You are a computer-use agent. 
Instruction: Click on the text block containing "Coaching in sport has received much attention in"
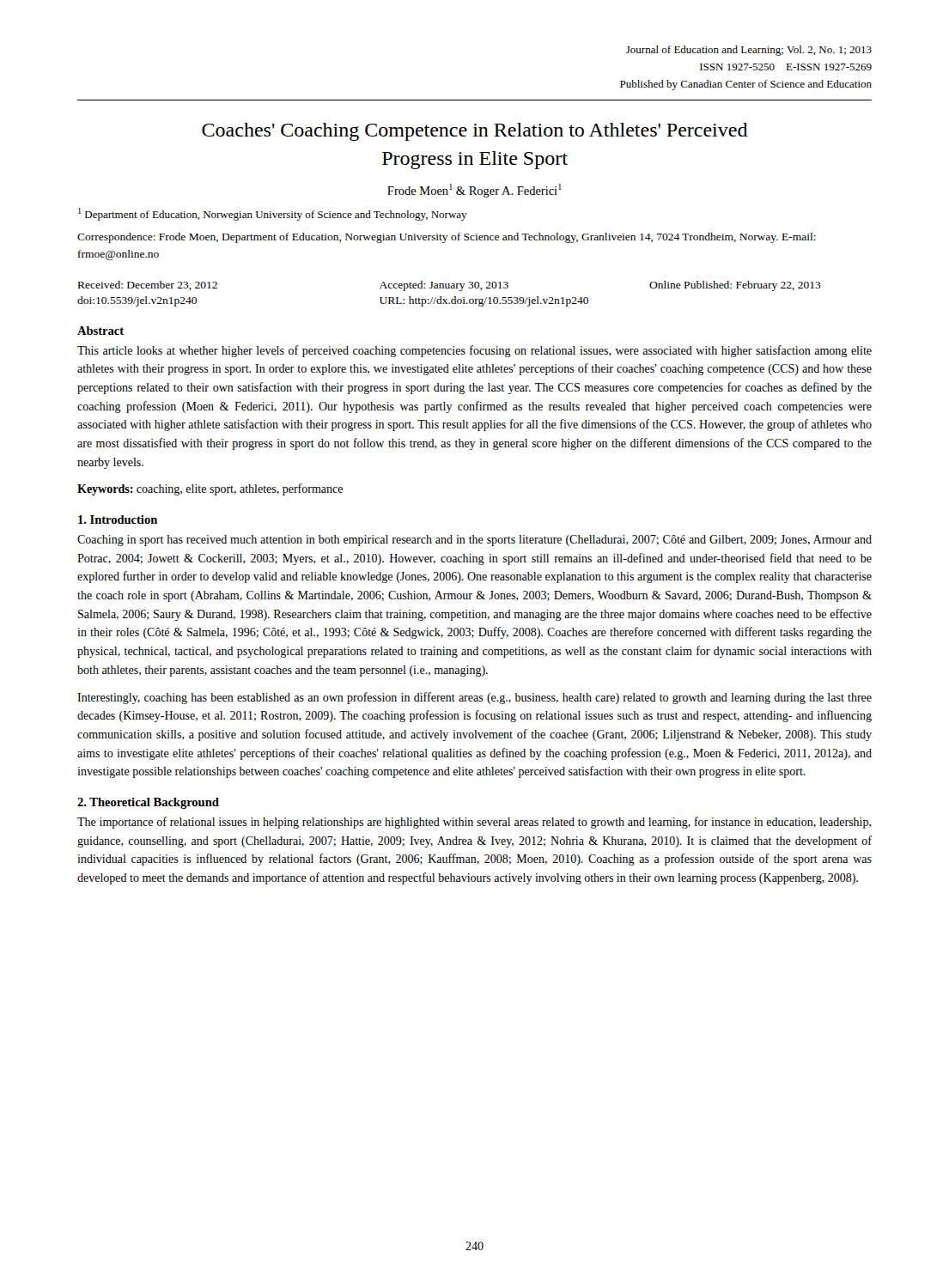point(474,605)
